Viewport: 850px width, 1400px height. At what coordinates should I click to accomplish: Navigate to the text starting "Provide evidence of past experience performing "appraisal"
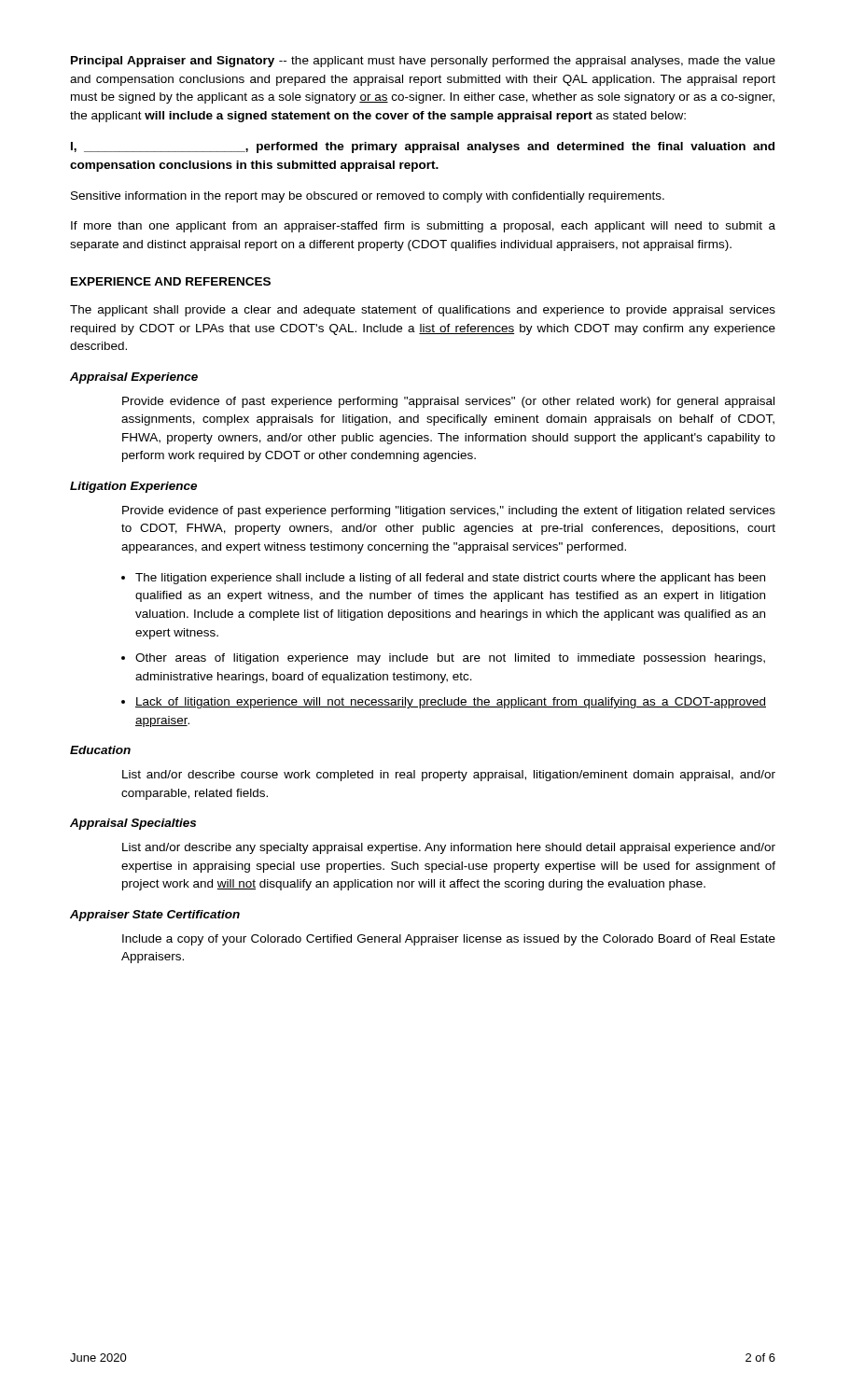448,428
